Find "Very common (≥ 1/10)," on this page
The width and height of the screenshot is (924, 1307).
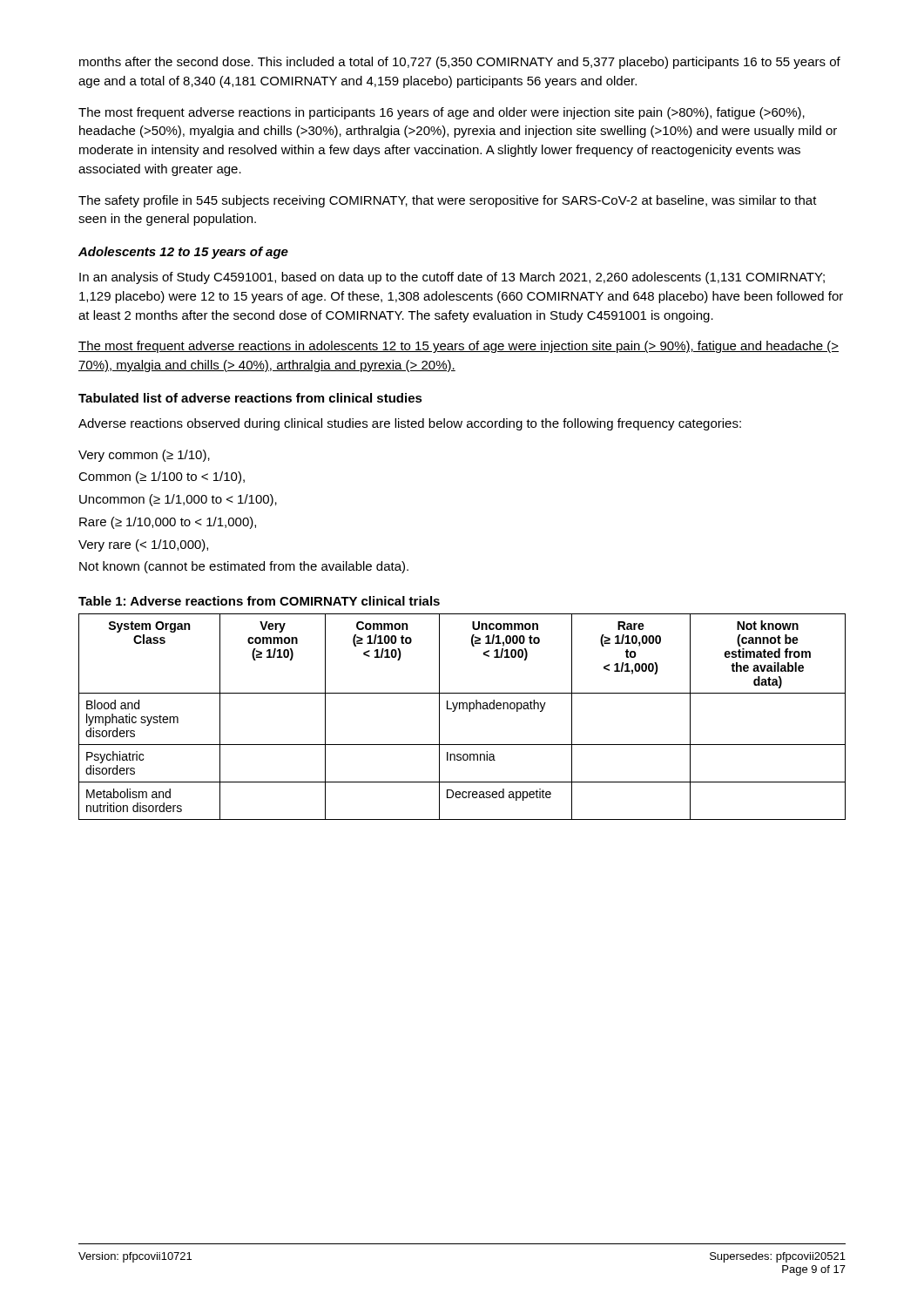pos(144,454)
